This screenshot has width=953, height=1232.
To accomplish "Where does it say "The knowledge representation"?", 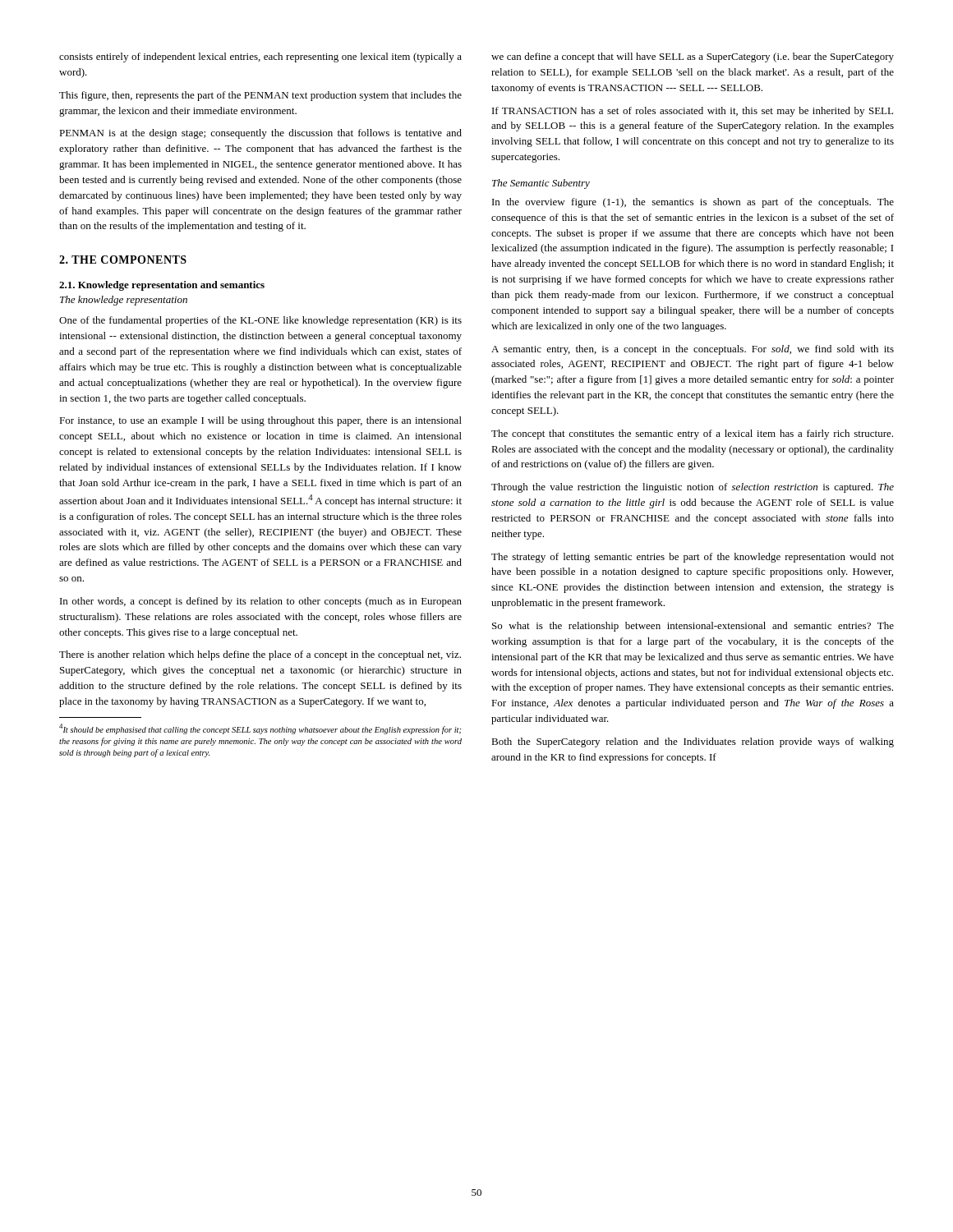I will coord(123,300).
